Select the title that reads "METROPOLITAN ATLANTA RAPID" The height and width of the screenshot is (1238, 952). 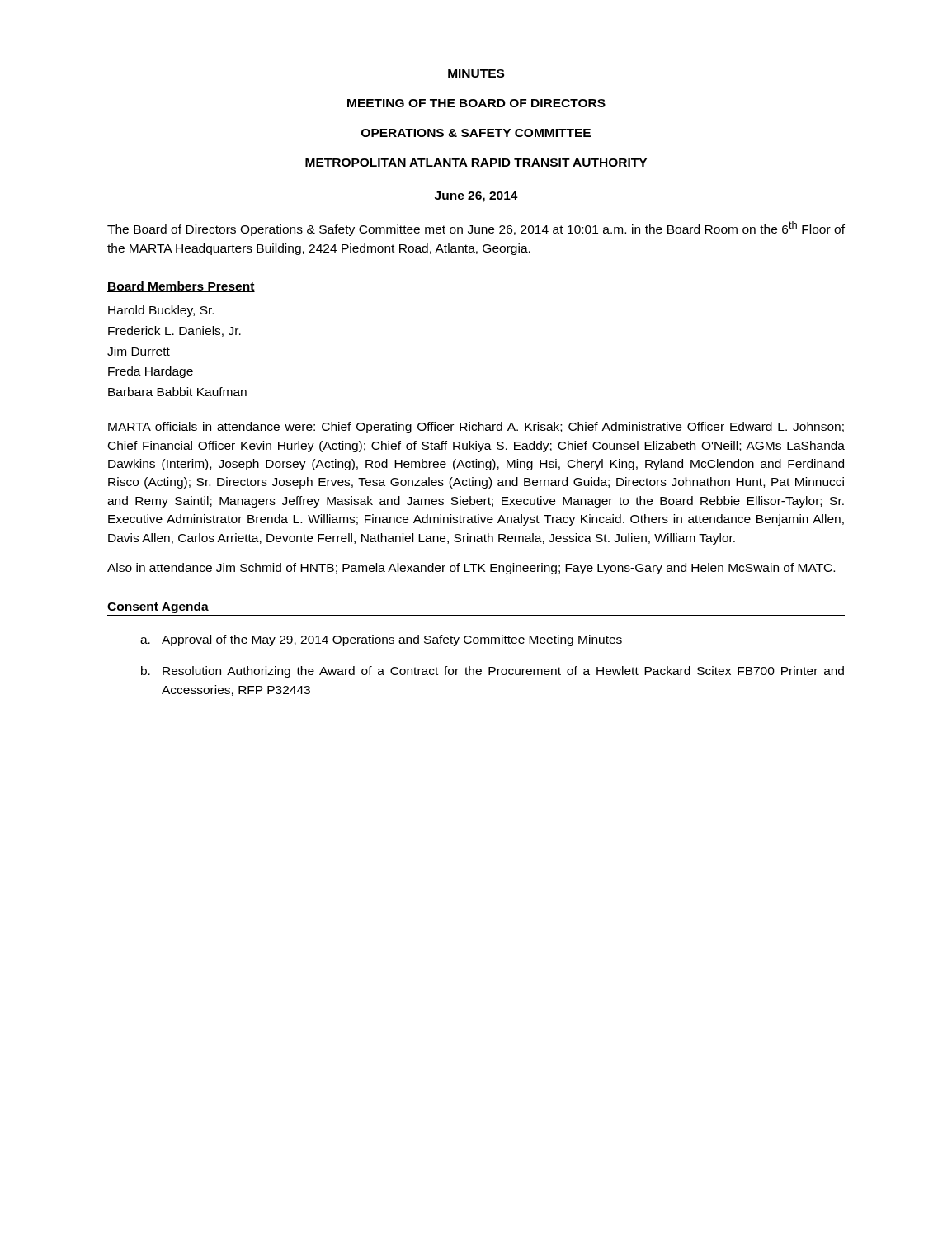(x=476, y=162)
